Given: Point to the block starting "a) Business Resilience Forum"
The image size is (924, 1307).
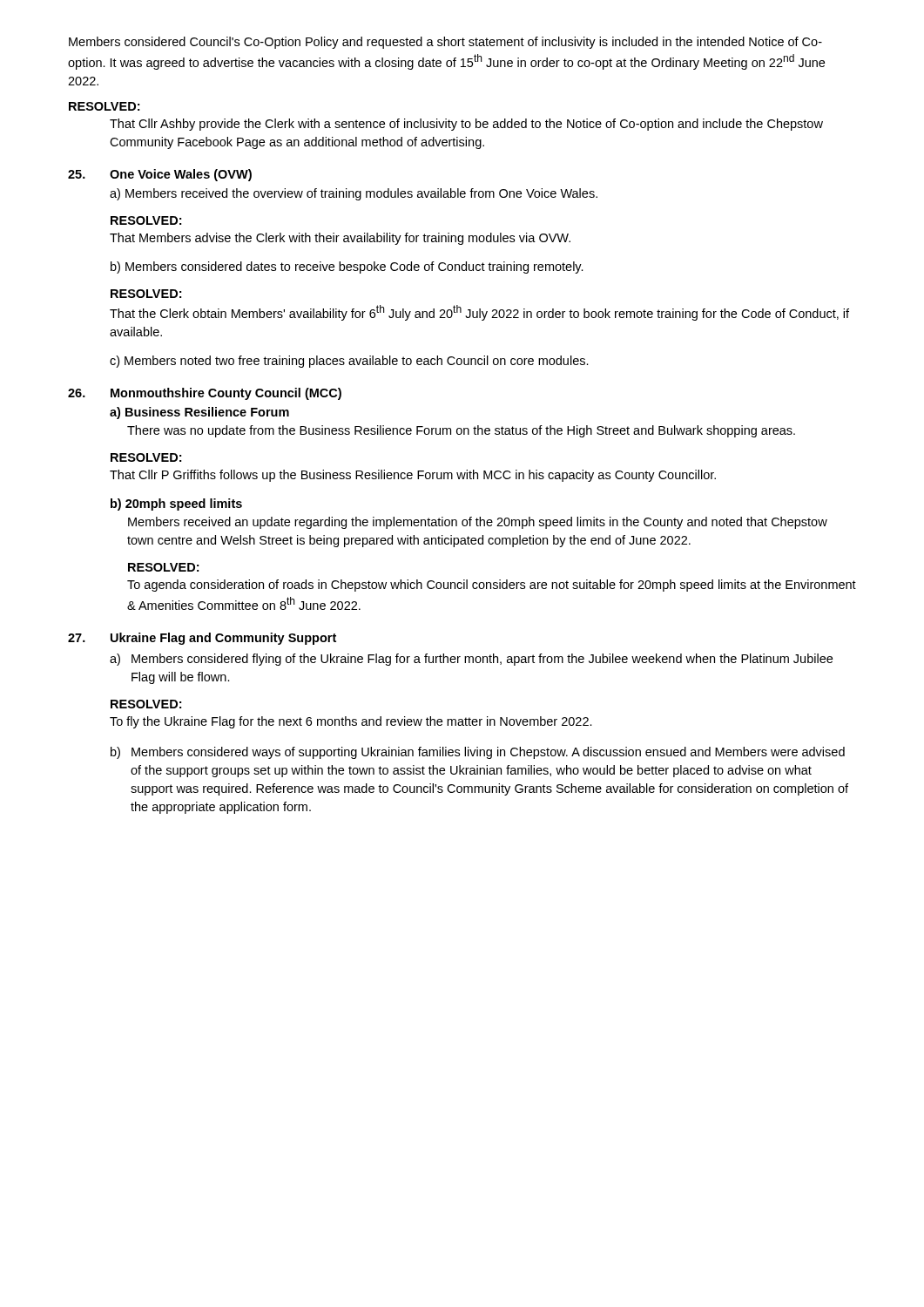Looking at the screenshot, I should [x=200, y=412].
